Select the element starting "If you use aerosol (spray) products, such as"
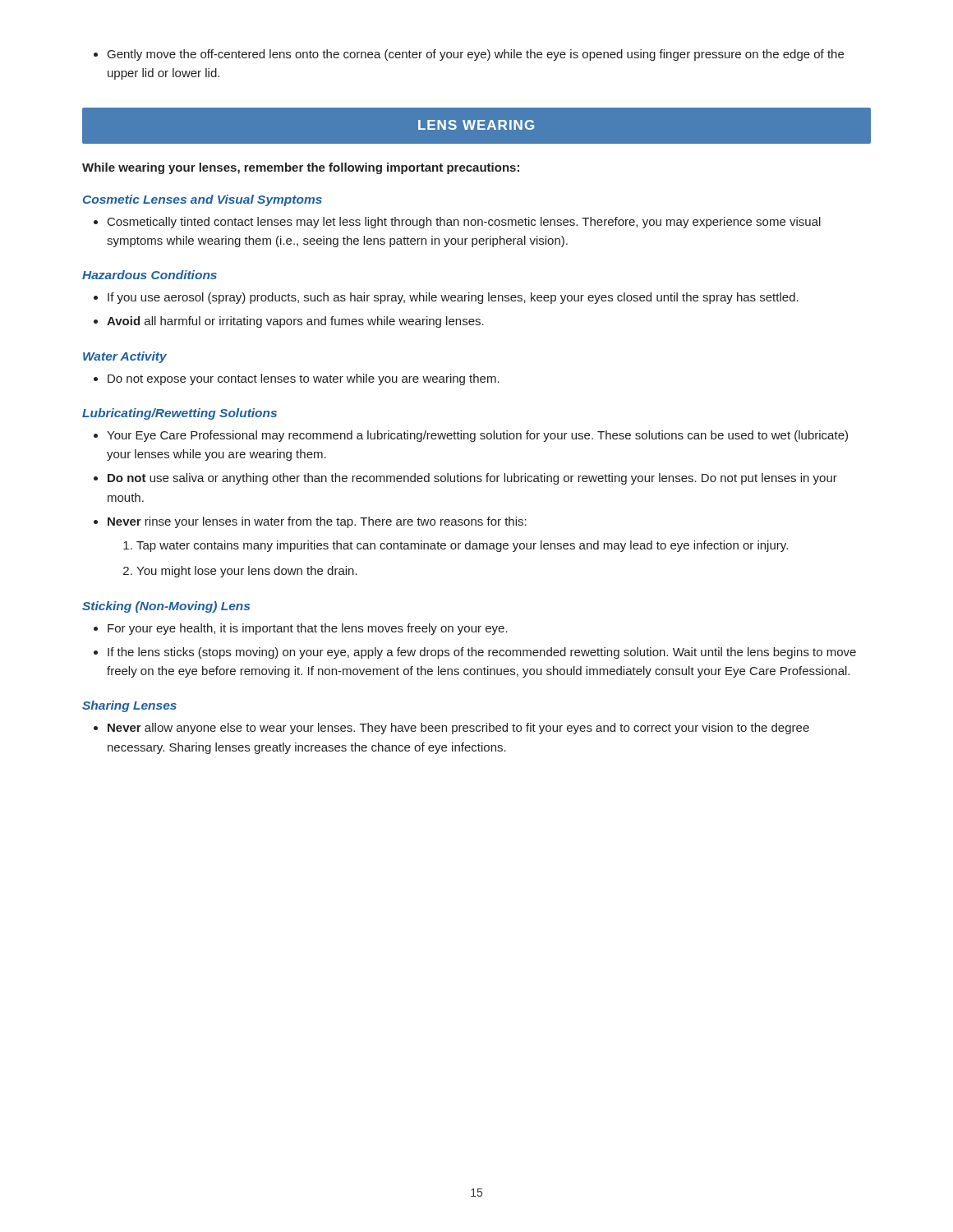The image size is (953, 1232). click(x=476, y=297)
